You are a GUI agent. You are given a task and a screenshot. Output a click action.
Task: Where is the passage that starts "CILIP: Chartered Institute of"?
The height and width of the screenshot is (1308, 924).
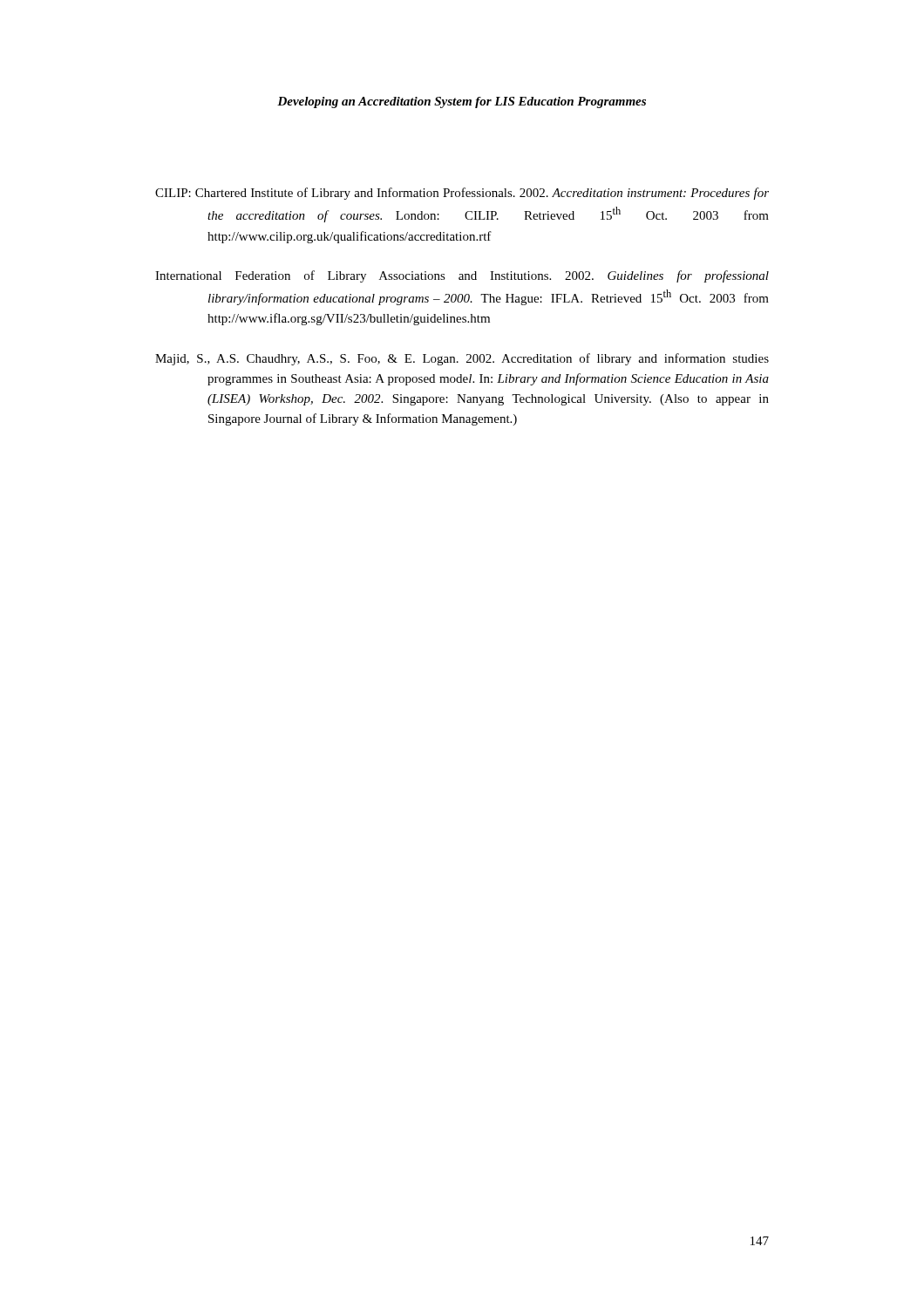click(x=462, y=214)
